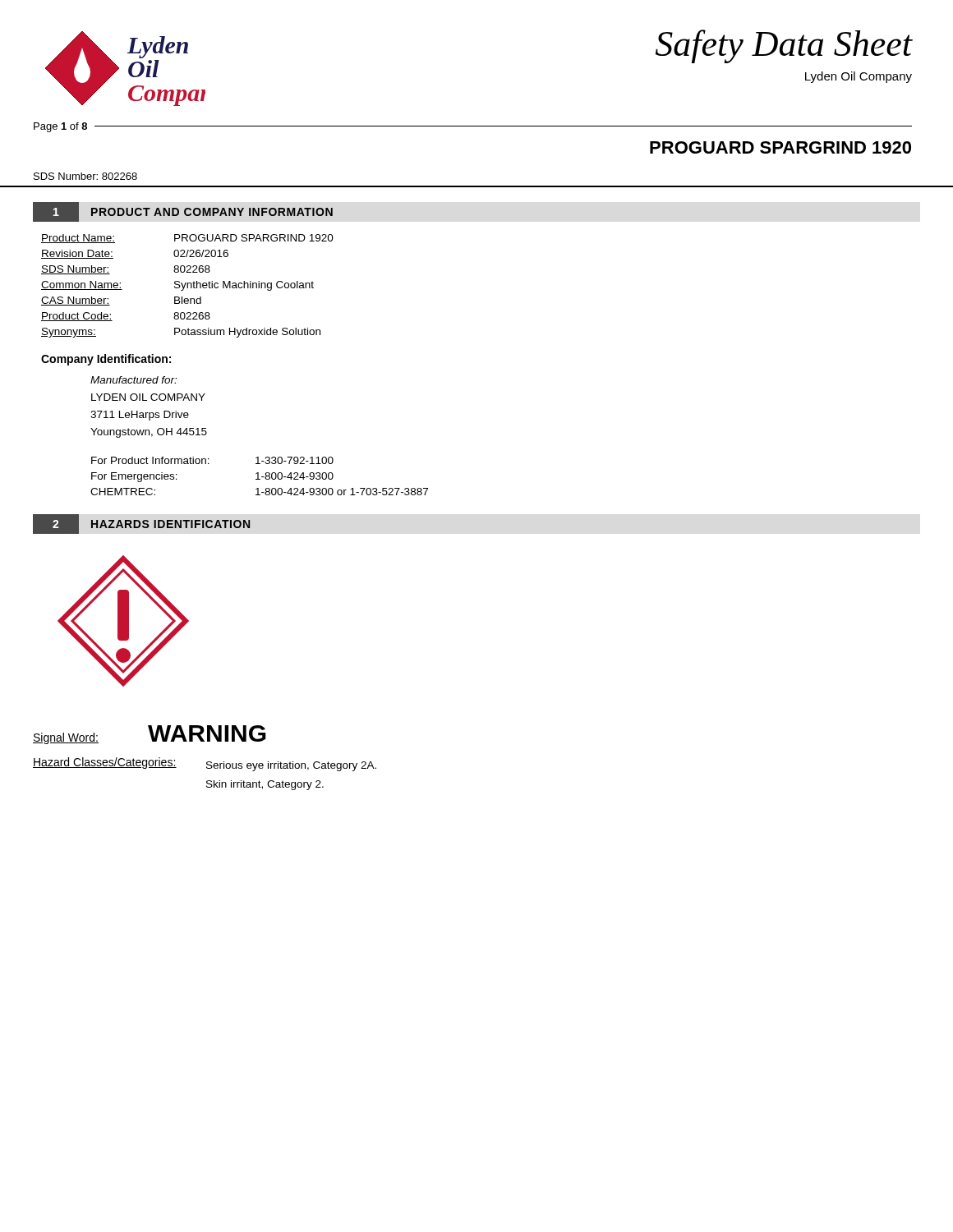
Task: Select the text block containing "Manufactured for: LYDEN OIL COMPANY 3711 LeHarps"
Action: pyautogui.click(x=134, y=380)
